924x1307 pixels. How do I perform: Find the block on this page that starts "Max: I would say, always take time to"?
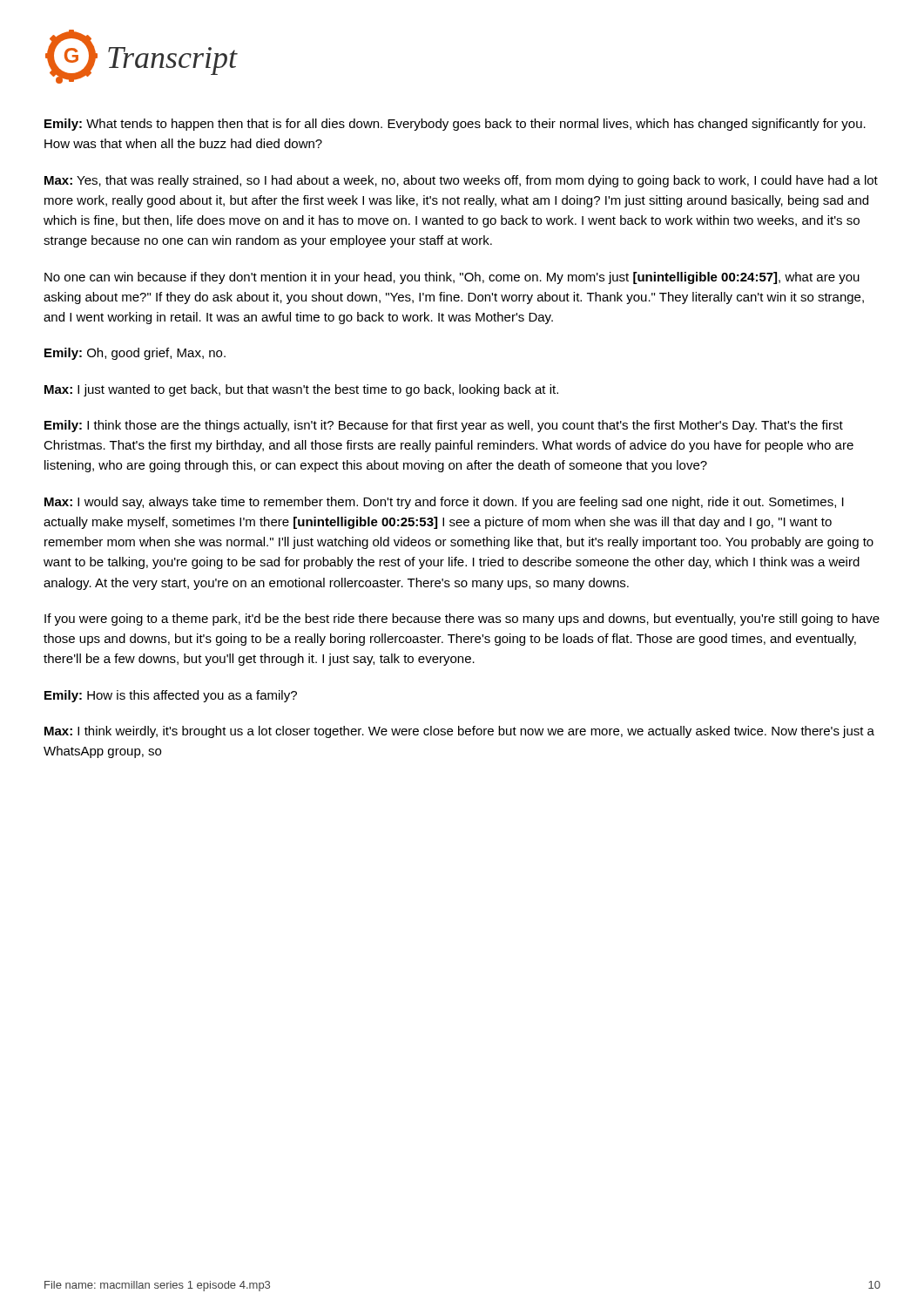[x=459, y=542]
